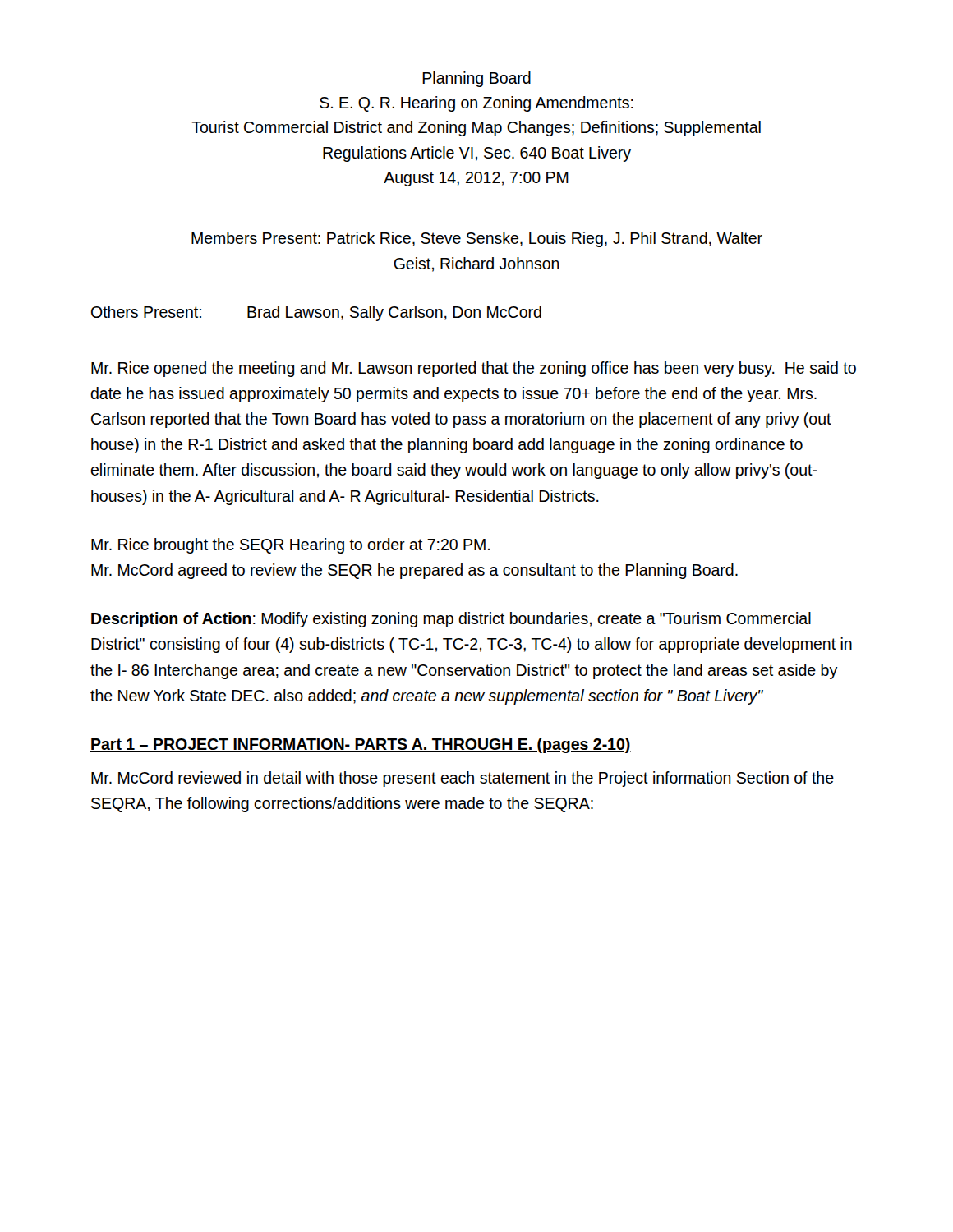Click on the text block starting "Part 1 – PROJECT INFORMATION- PARTS A."
This screenshot has height=1232, width=953.
click(x=360, y=744)
